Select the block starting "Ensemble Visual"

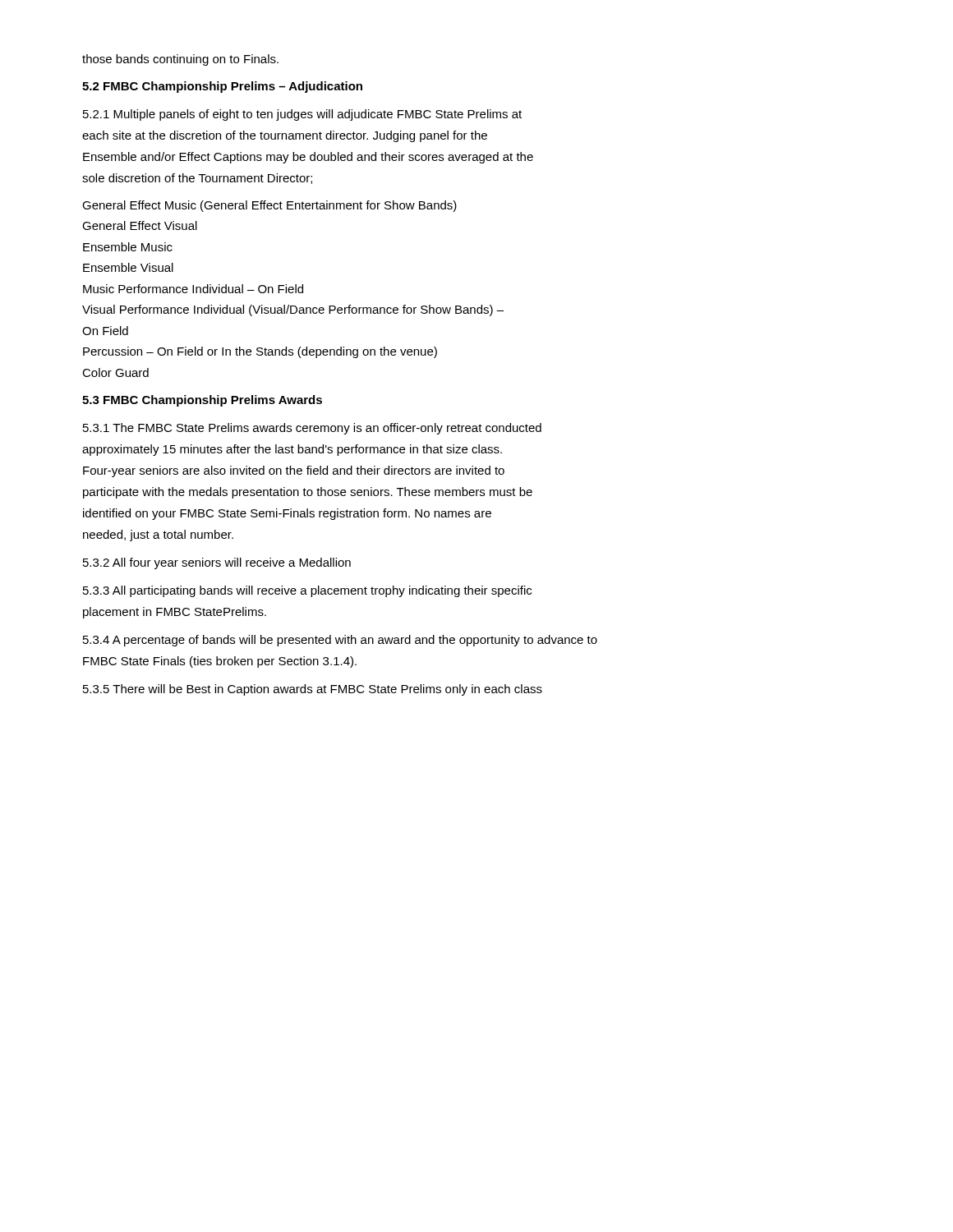128,267
